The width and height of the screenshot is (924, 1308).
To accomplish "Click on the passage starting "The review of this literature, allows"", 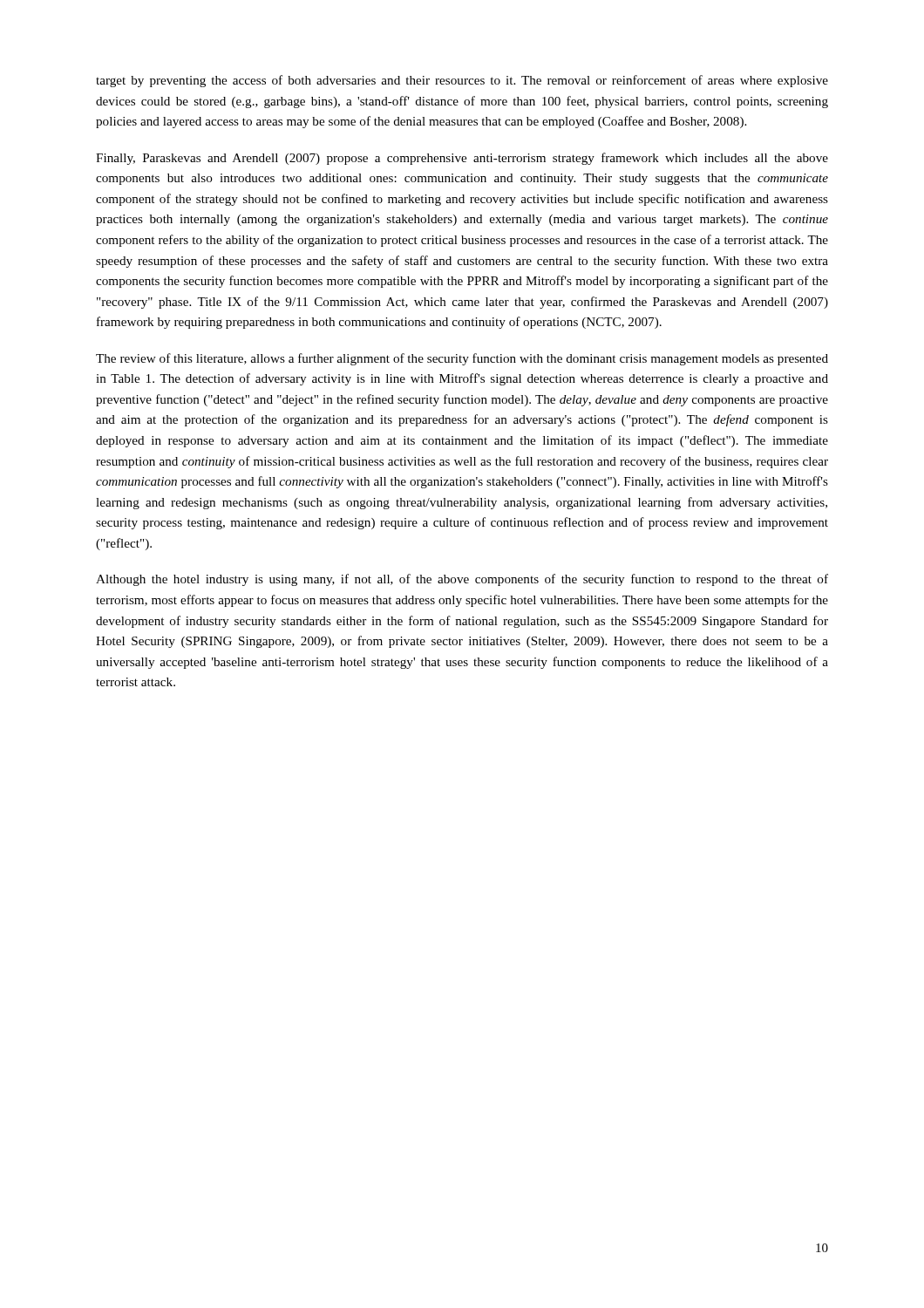I will [462, 450].
